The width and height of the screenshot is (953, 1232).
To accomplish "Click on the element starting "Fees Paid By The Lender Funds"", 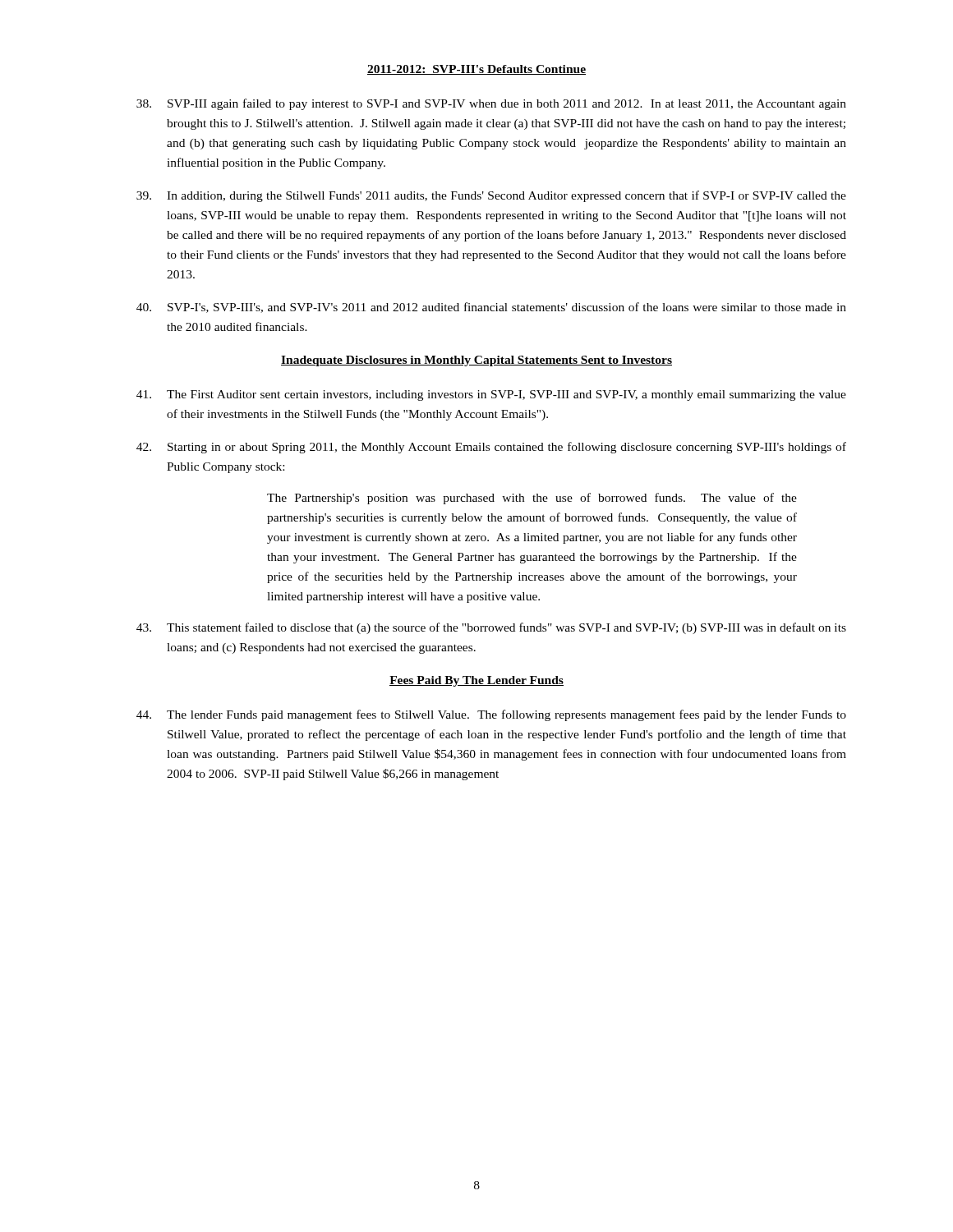I will (x=476, y=680).
